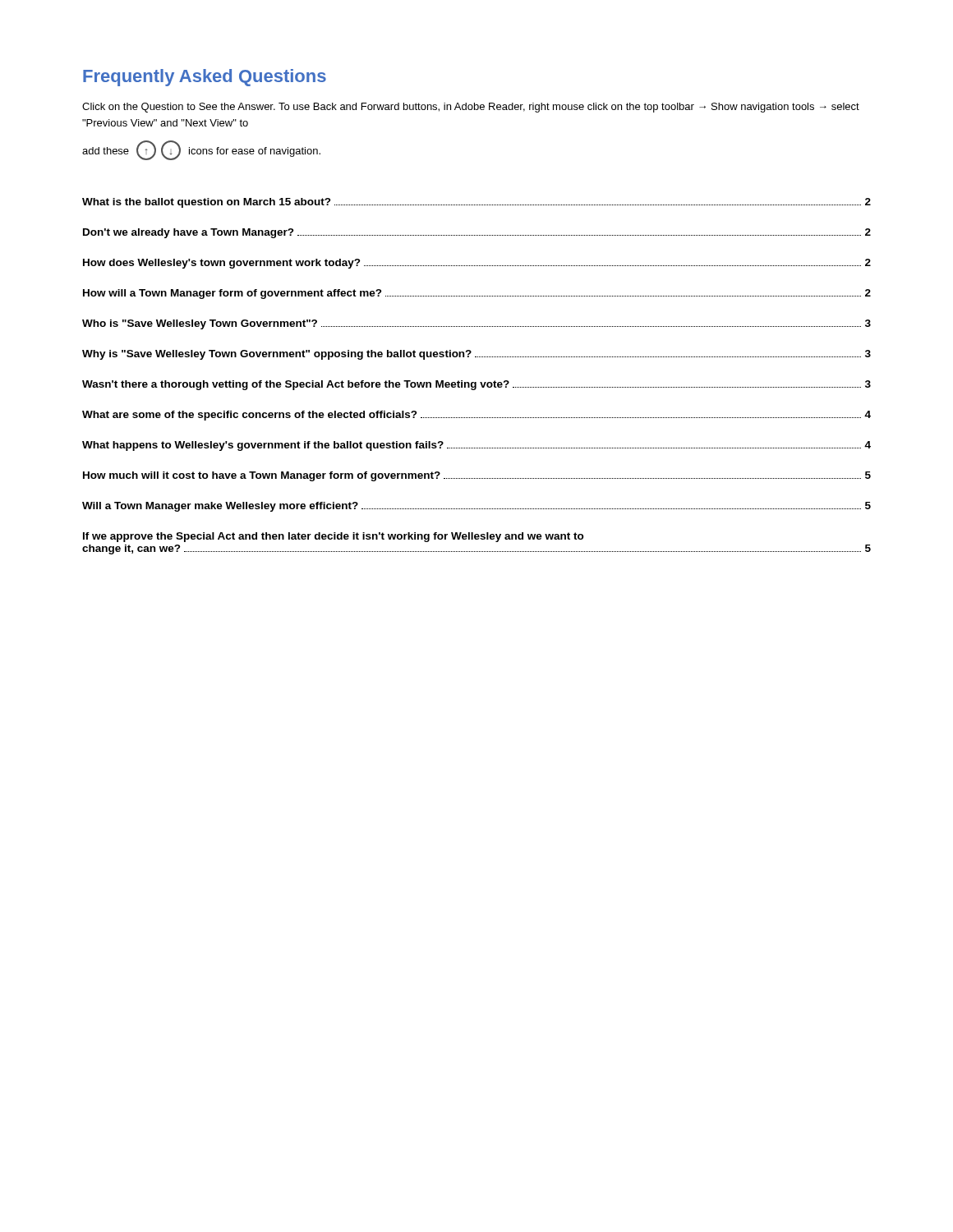The image size is (953, 1232).
Task: Click on the text block starting "Will a Town Manager make"
Action: [476, 506]
